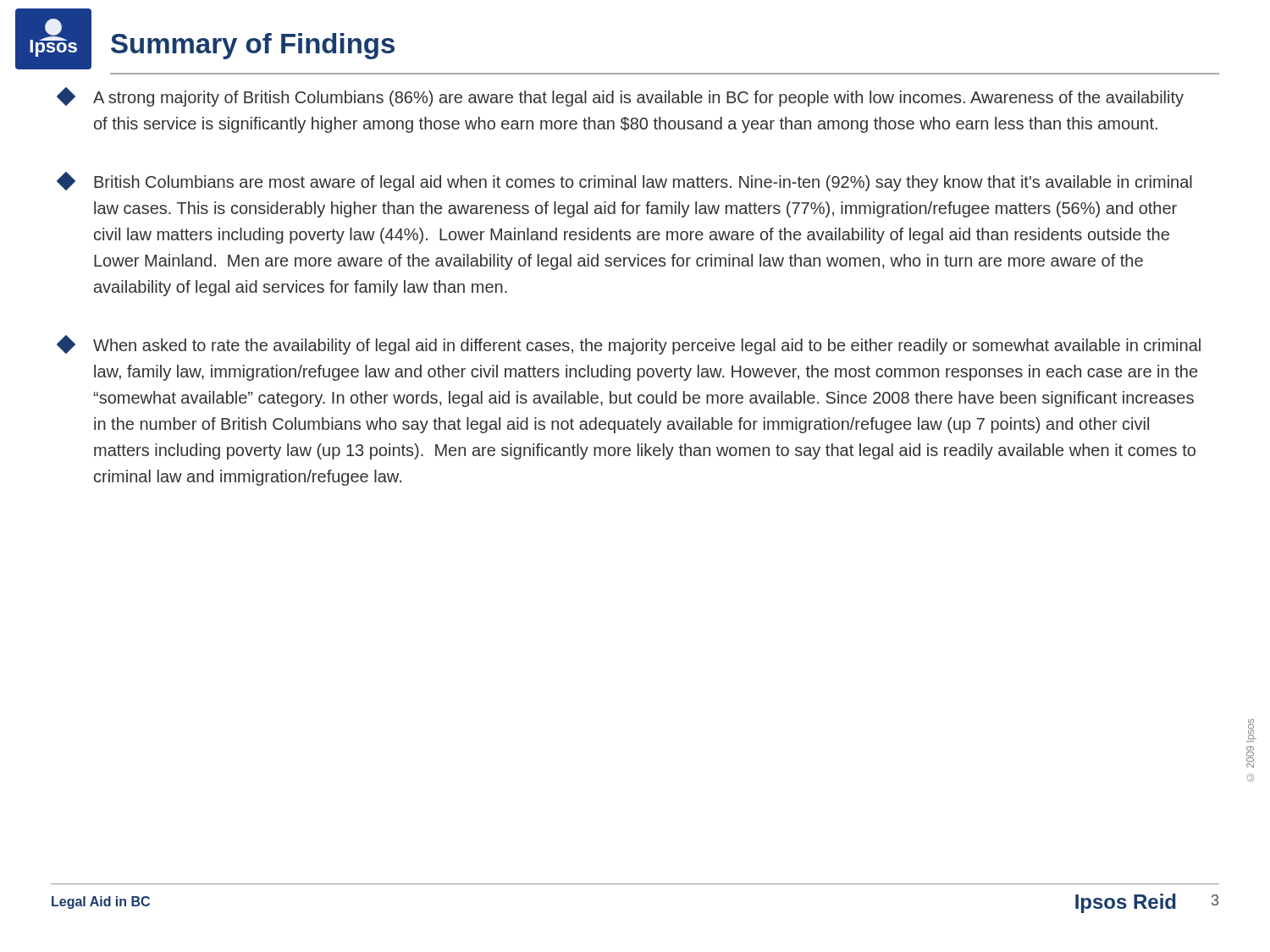1270x952 pixels.
Task: Where is the passage that starts "A strong majority of British Columbians (86%)"?
Action: coord(620,110)
